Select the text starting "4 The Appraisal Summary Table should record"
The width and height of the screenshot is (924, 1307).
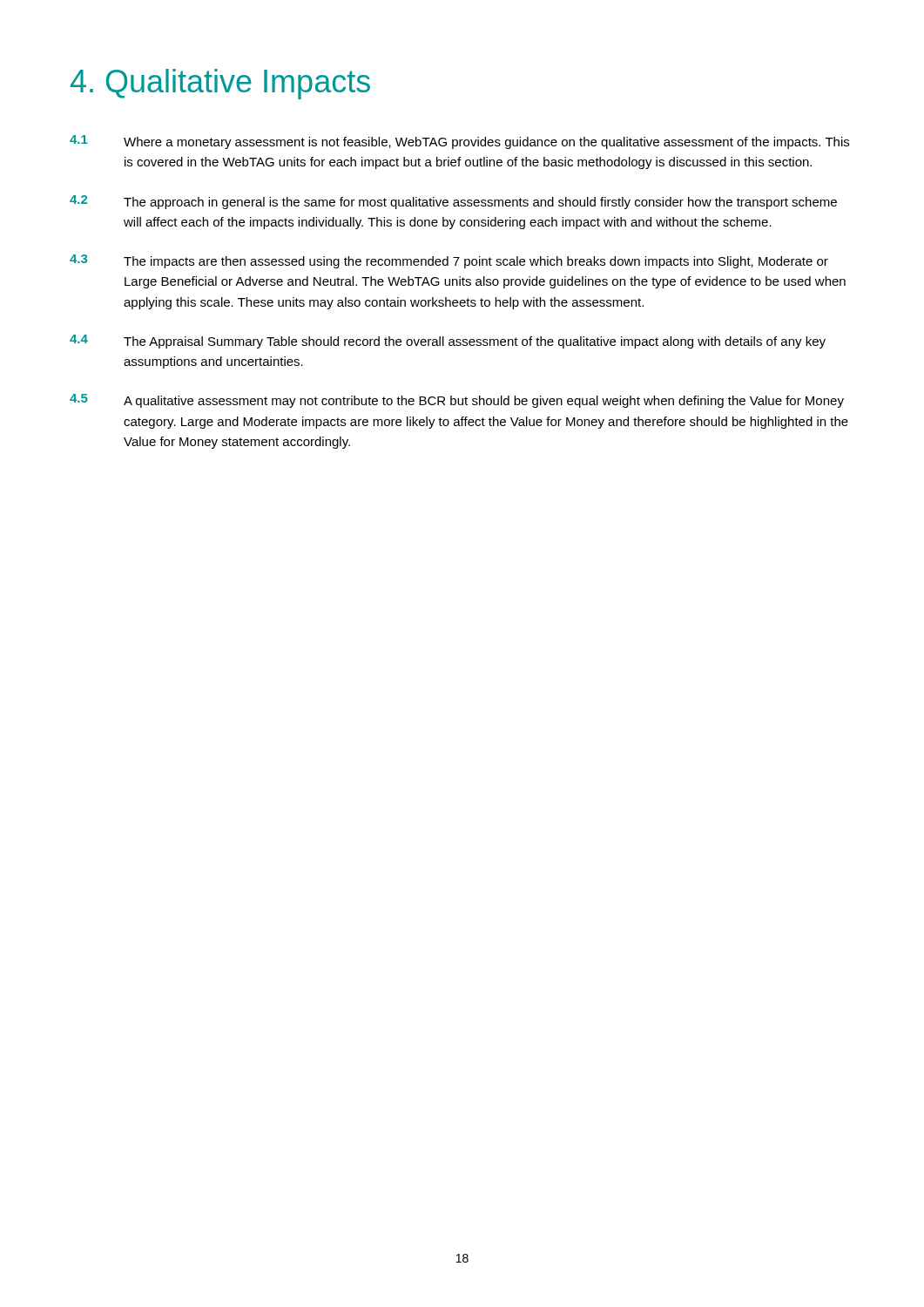tap(462, 351)
